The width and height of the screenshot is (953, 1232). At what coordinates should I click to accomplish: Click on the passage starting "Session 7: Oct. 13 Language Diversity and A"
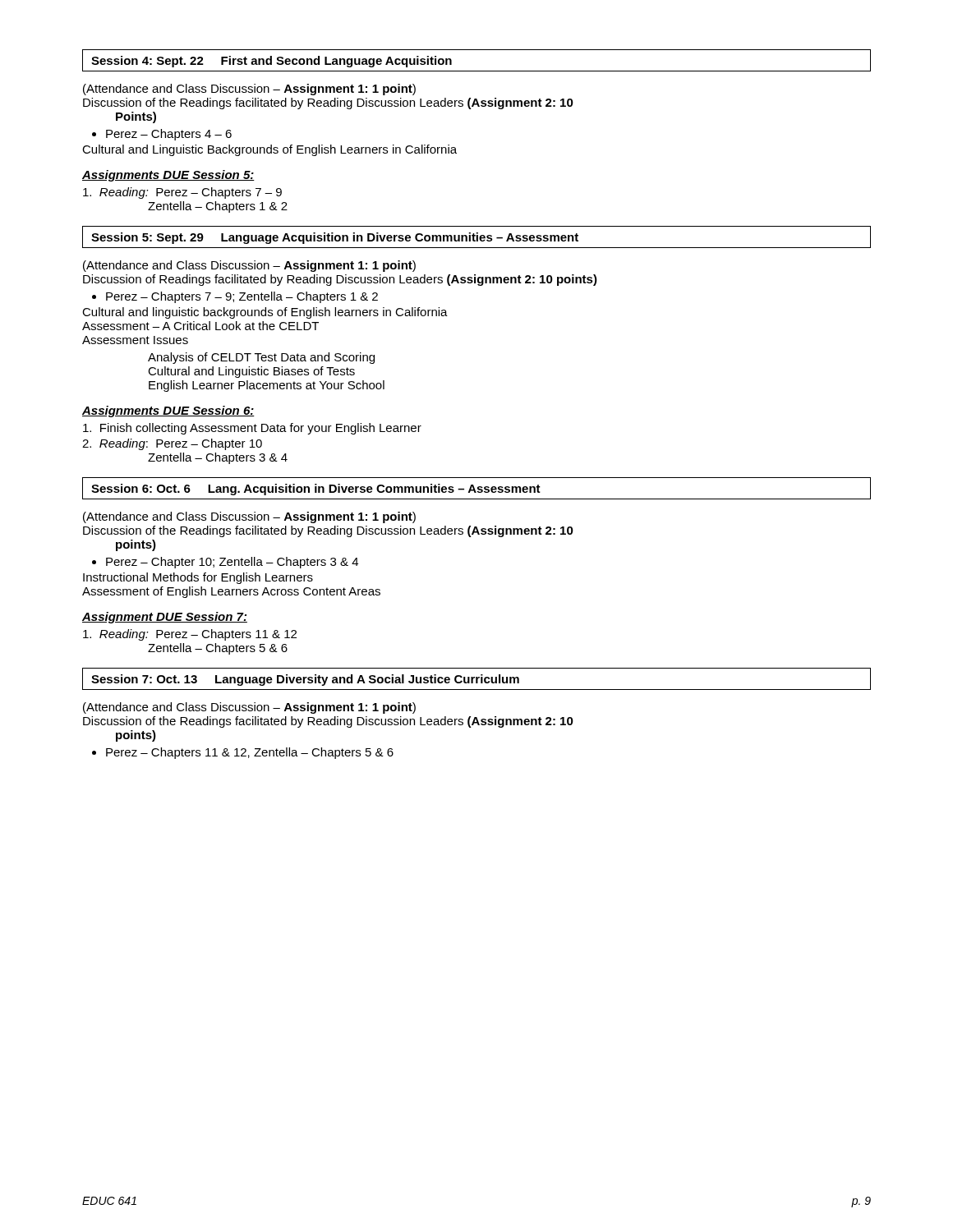coord(305,679)
